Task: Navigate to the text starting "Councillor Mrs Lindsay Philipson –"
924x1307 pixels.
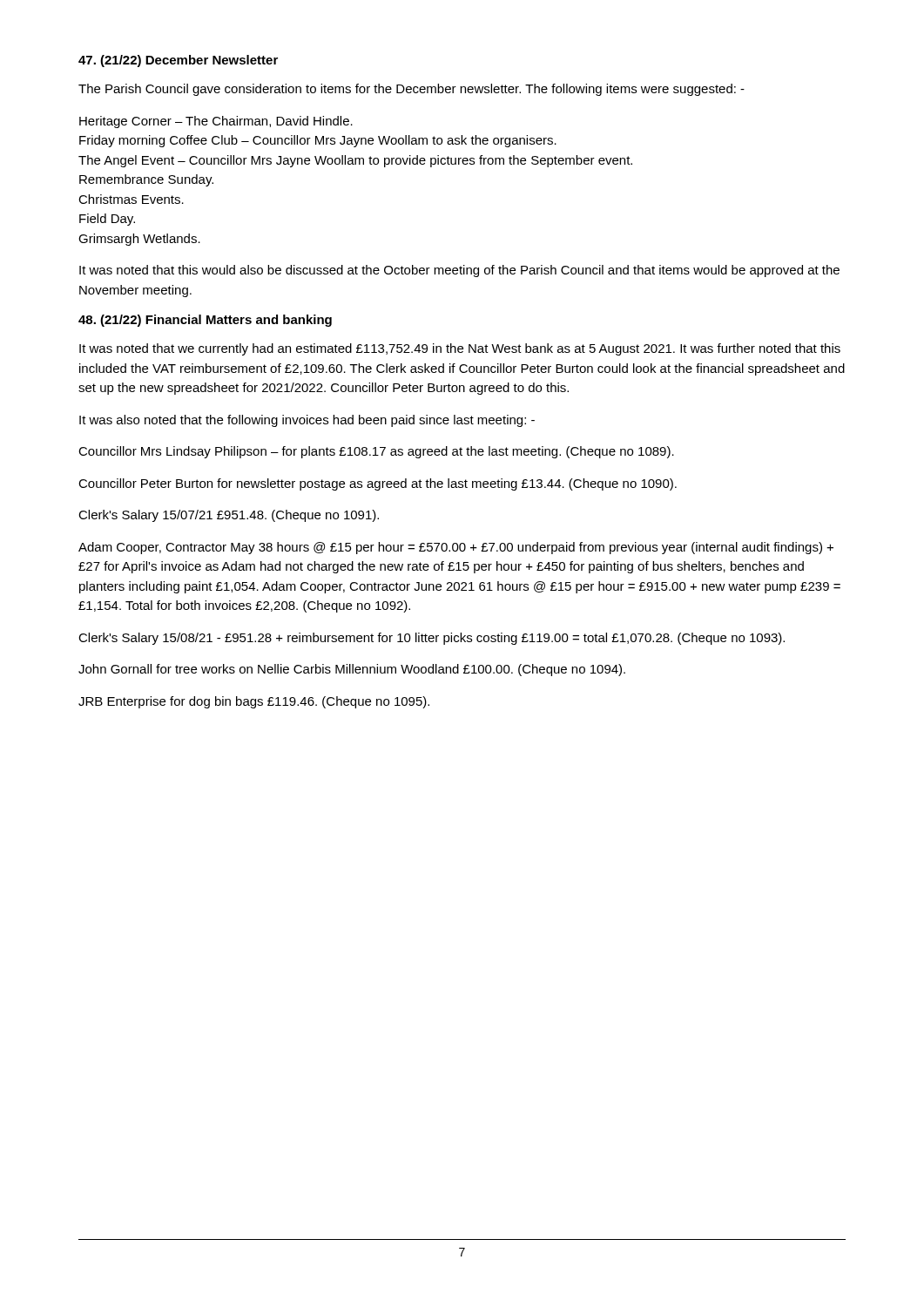Action: 376,451
